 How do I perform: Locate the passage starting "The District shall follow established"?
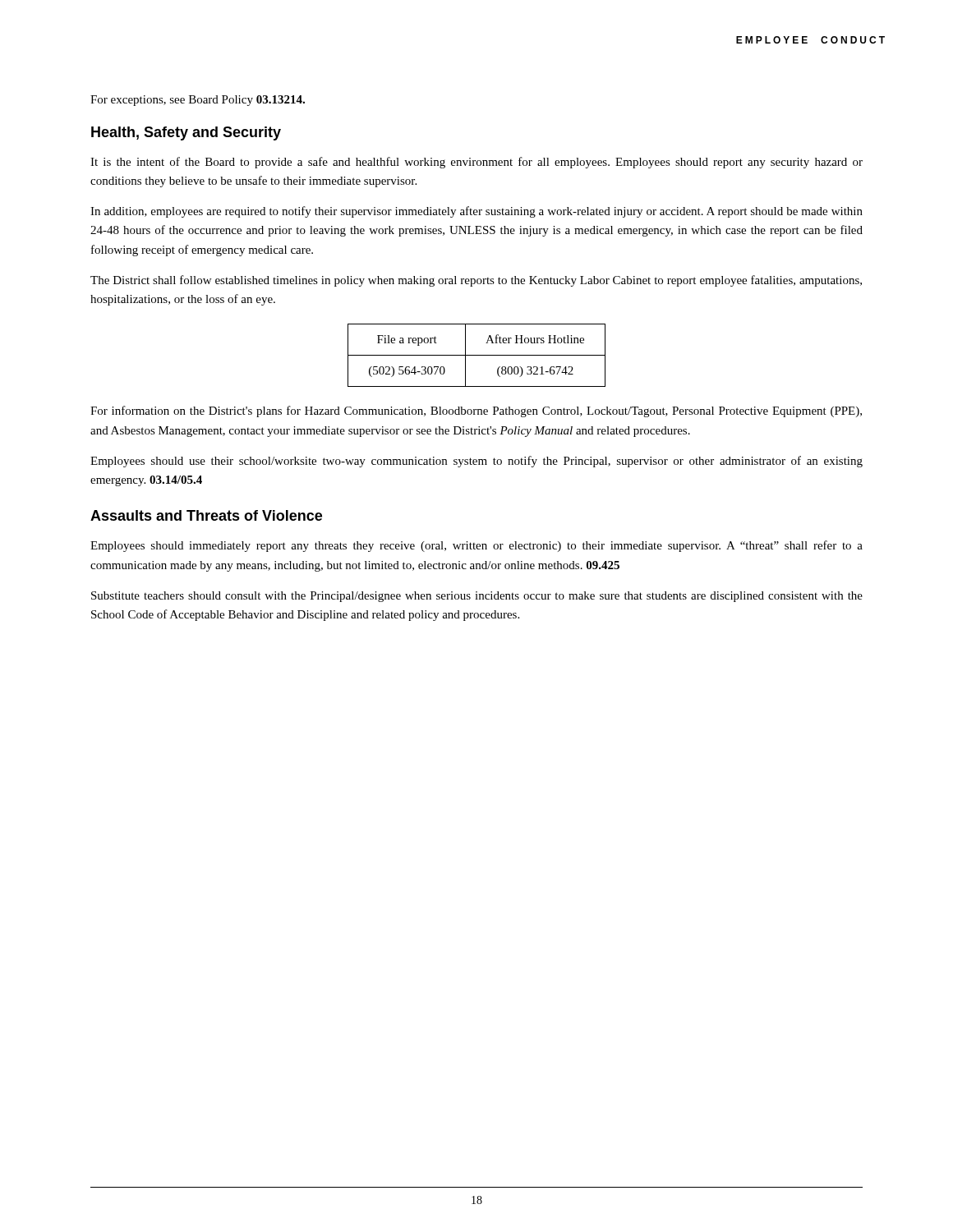476,289
